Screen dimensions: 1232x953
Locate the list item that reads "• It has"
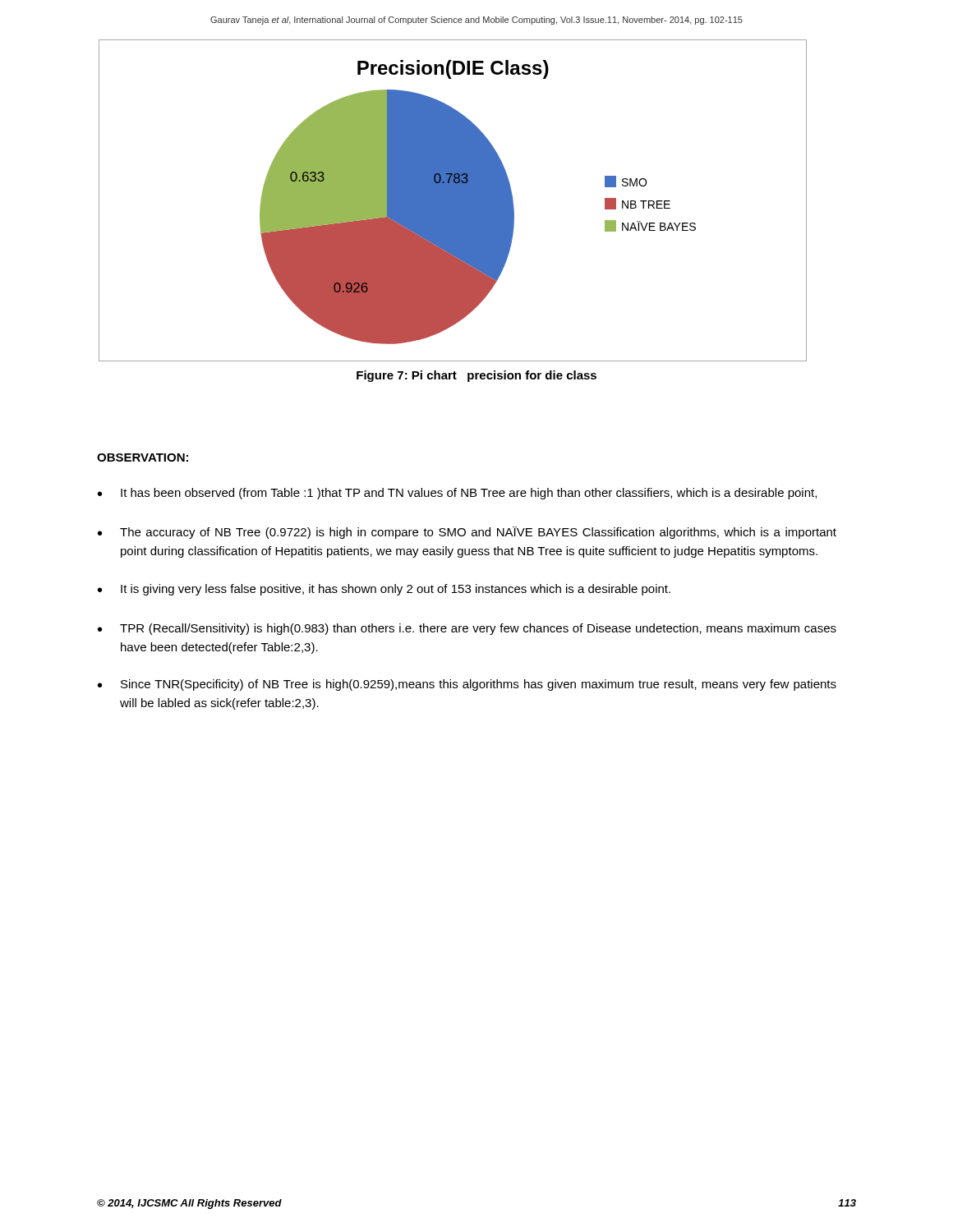[x=467, y=494]
